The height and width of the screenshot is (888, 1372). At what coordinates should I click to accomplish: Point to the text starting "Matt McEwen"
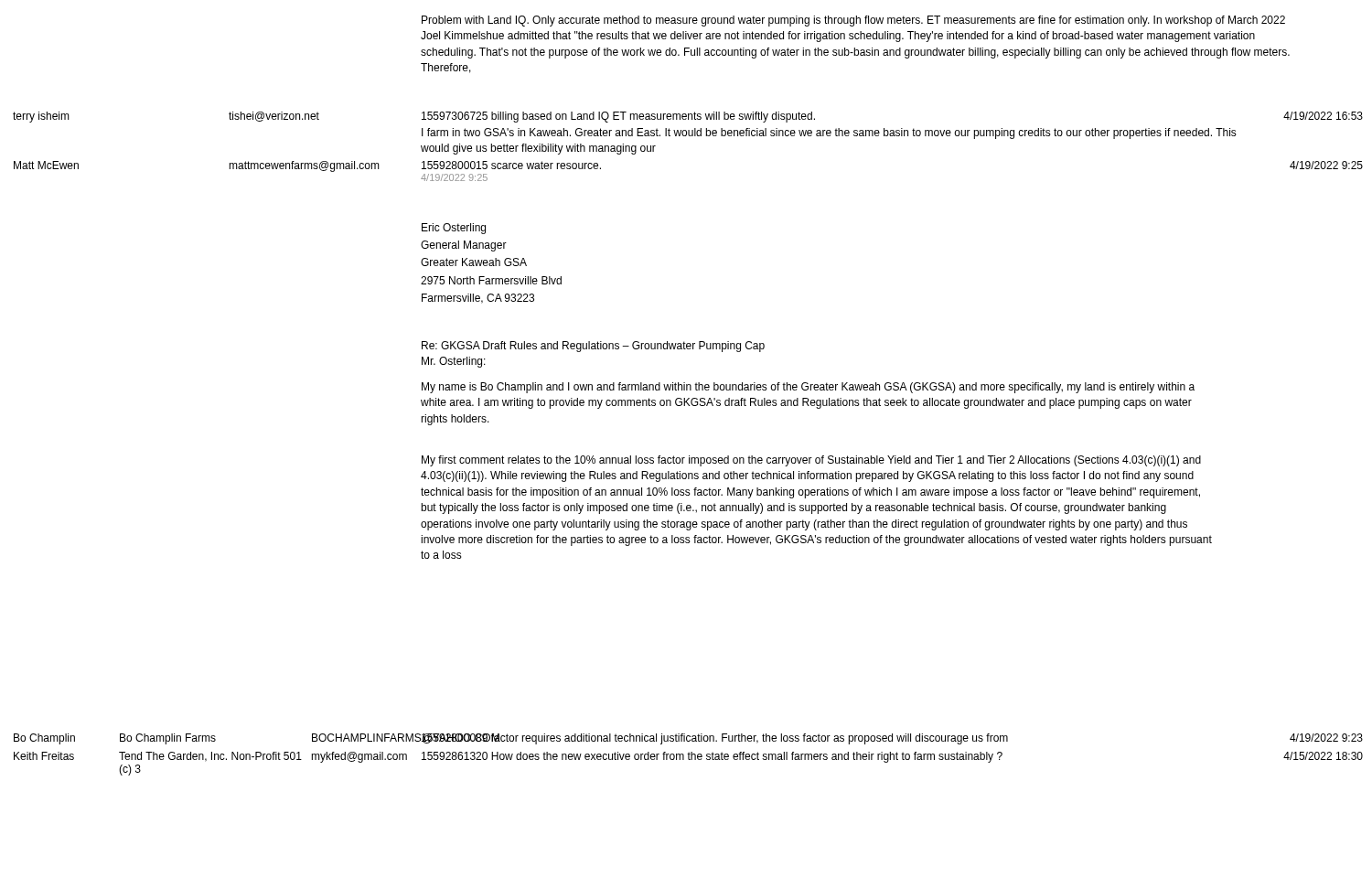point(46,166)
